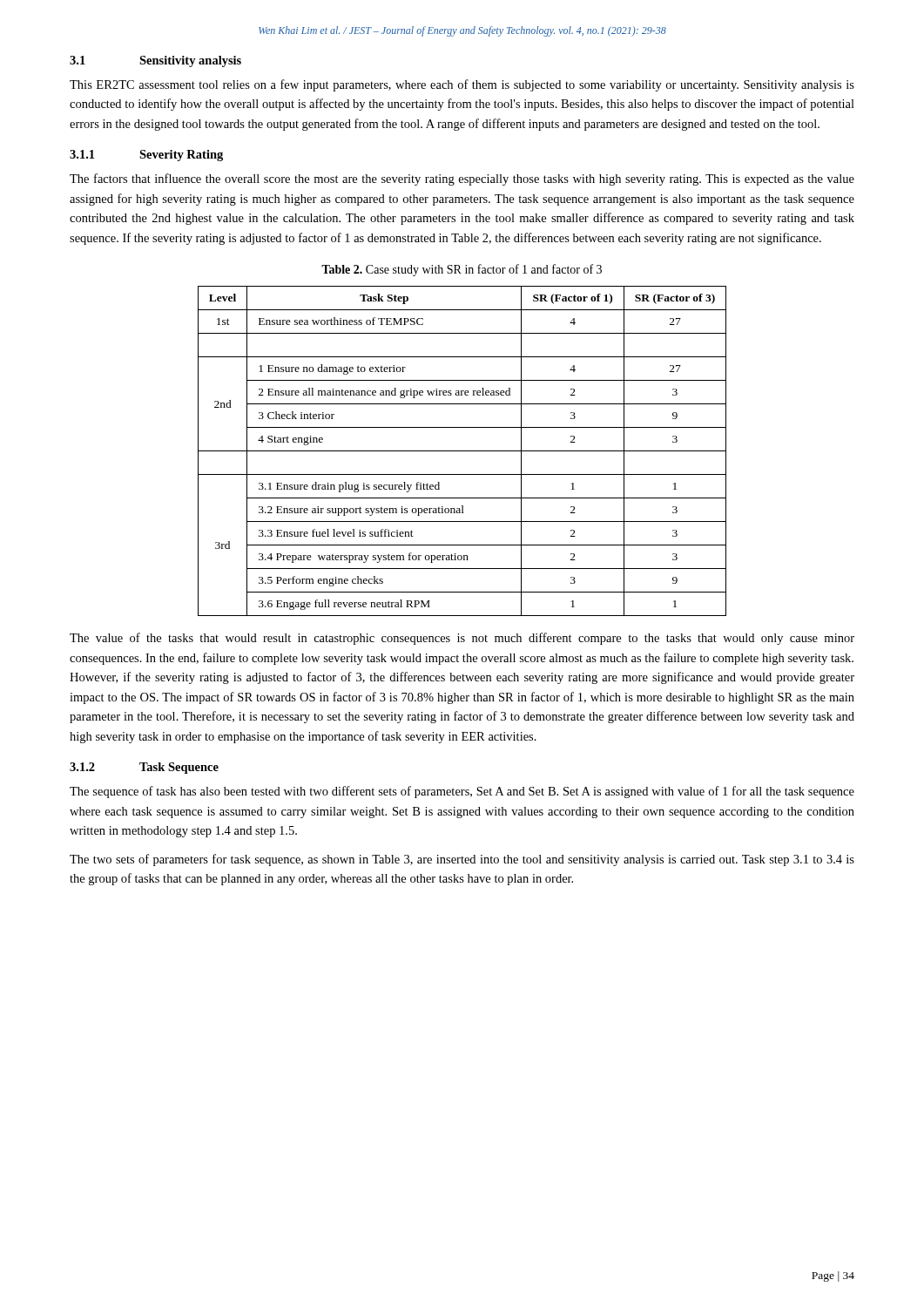Image resolution: width=924 pixels, height=1307 pixels.
Task: Find the element starting "The factors that influence the overall"
Action: pos(462,208)
